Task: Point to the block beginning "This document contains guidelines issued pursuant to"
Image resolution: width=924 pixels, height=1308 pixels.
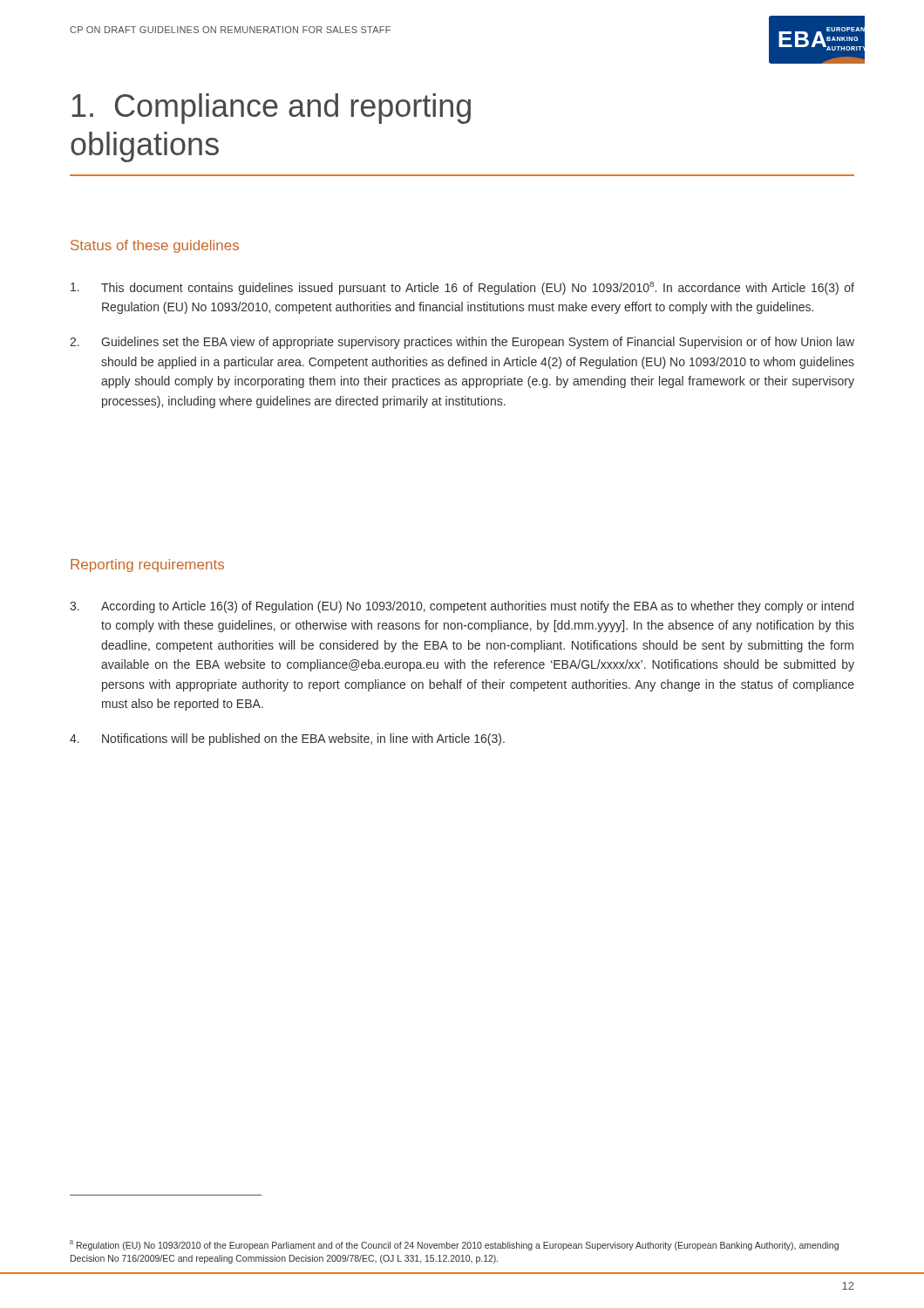Action: (x=462, y=297)
